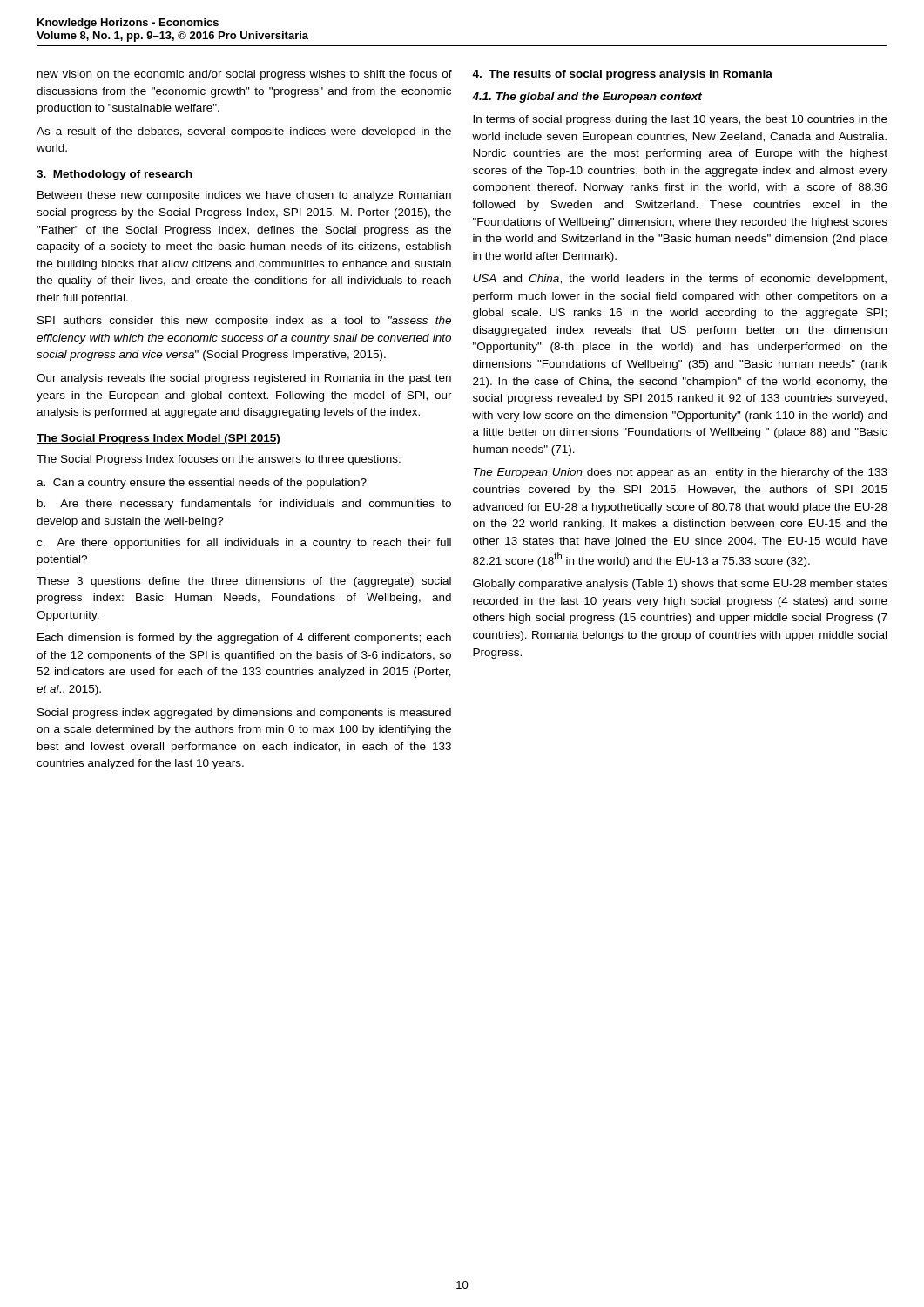
Task: Select the block starting "4. The results of social progress analysis"
Action: [680, 74]
